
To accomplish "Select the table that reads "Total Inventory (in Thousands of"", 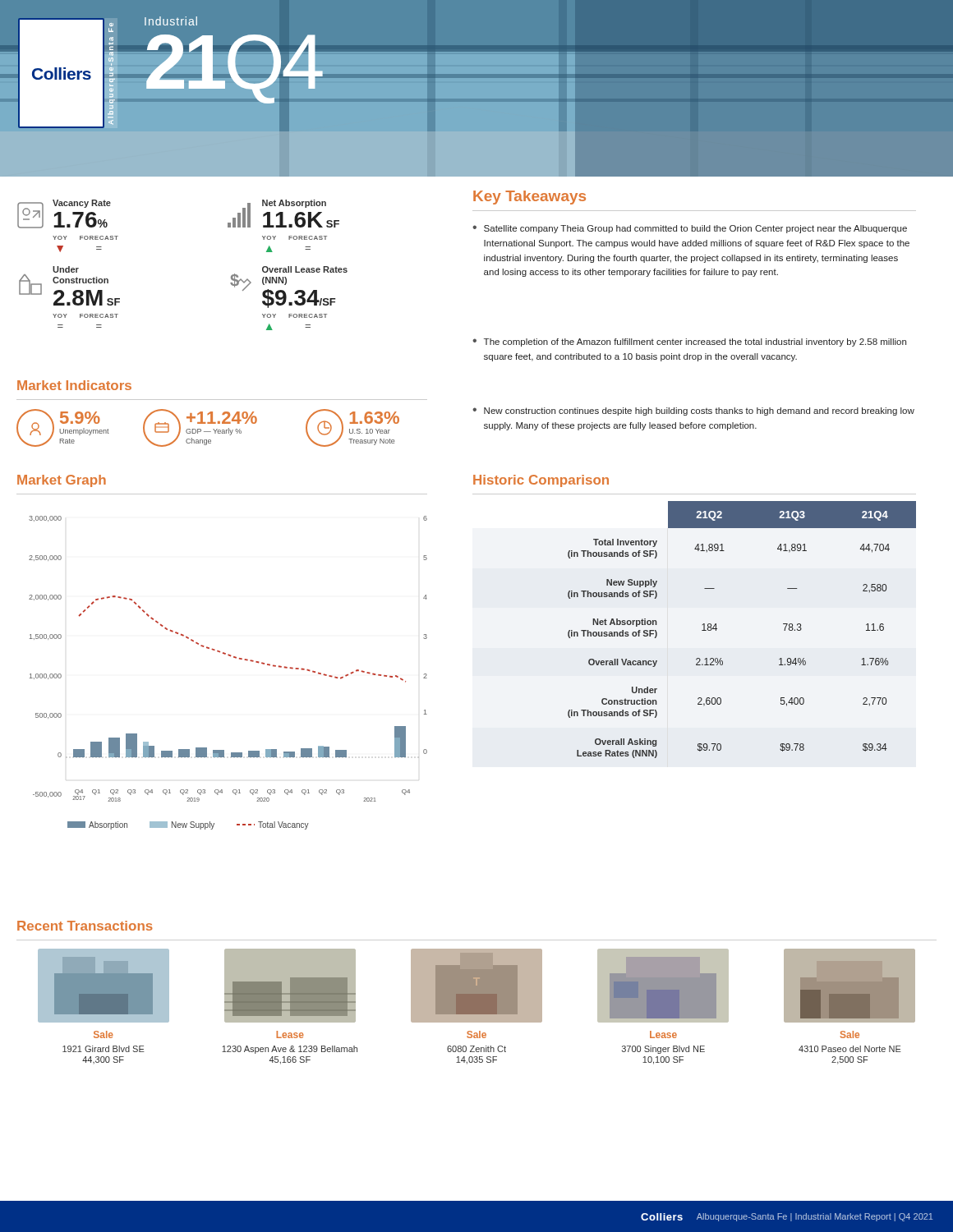I will tap(694, 634).
